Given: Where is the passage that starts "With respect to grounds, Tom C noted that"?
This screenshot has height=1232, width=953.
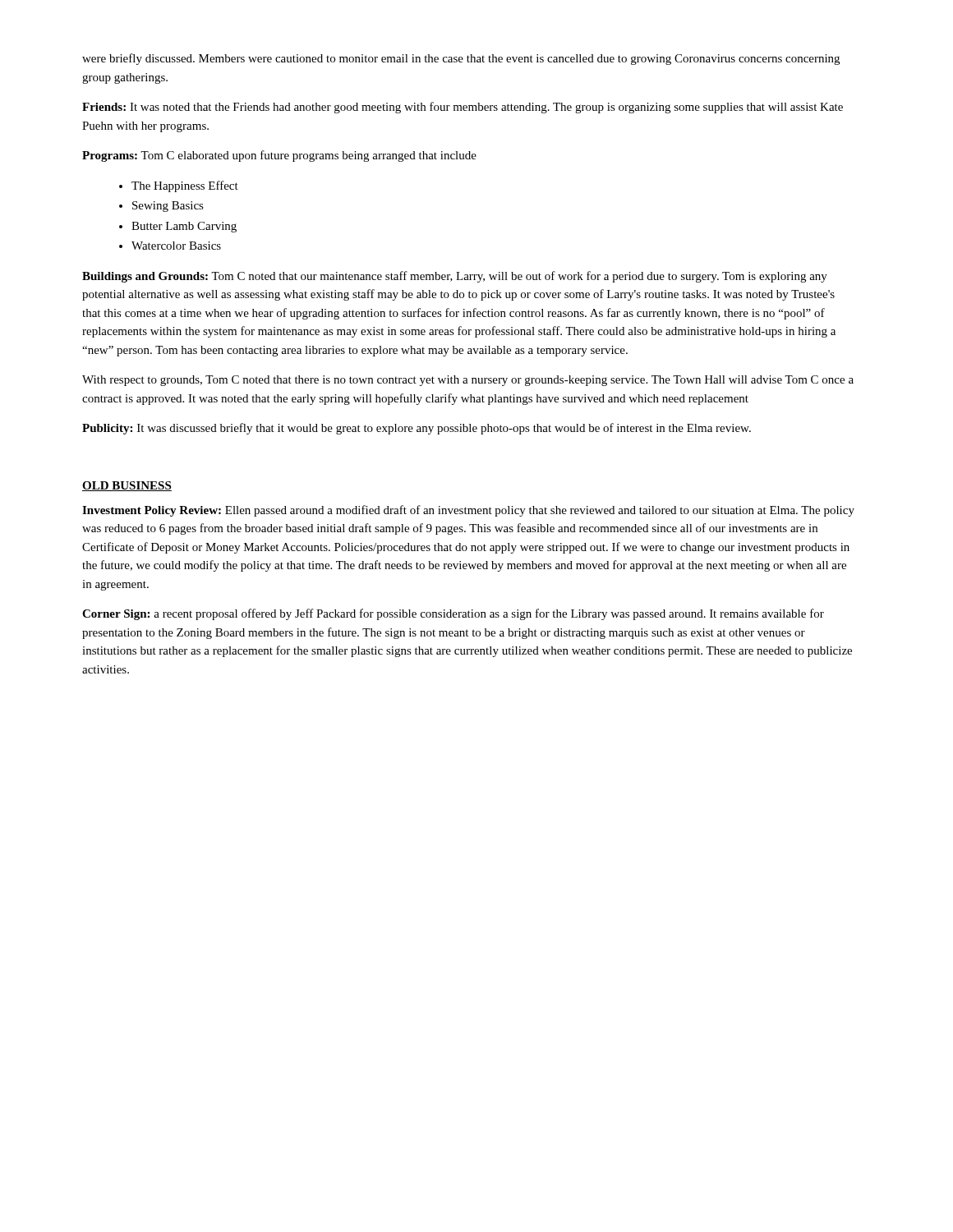Looking at the screenshot, I should (x=468, y=389).
